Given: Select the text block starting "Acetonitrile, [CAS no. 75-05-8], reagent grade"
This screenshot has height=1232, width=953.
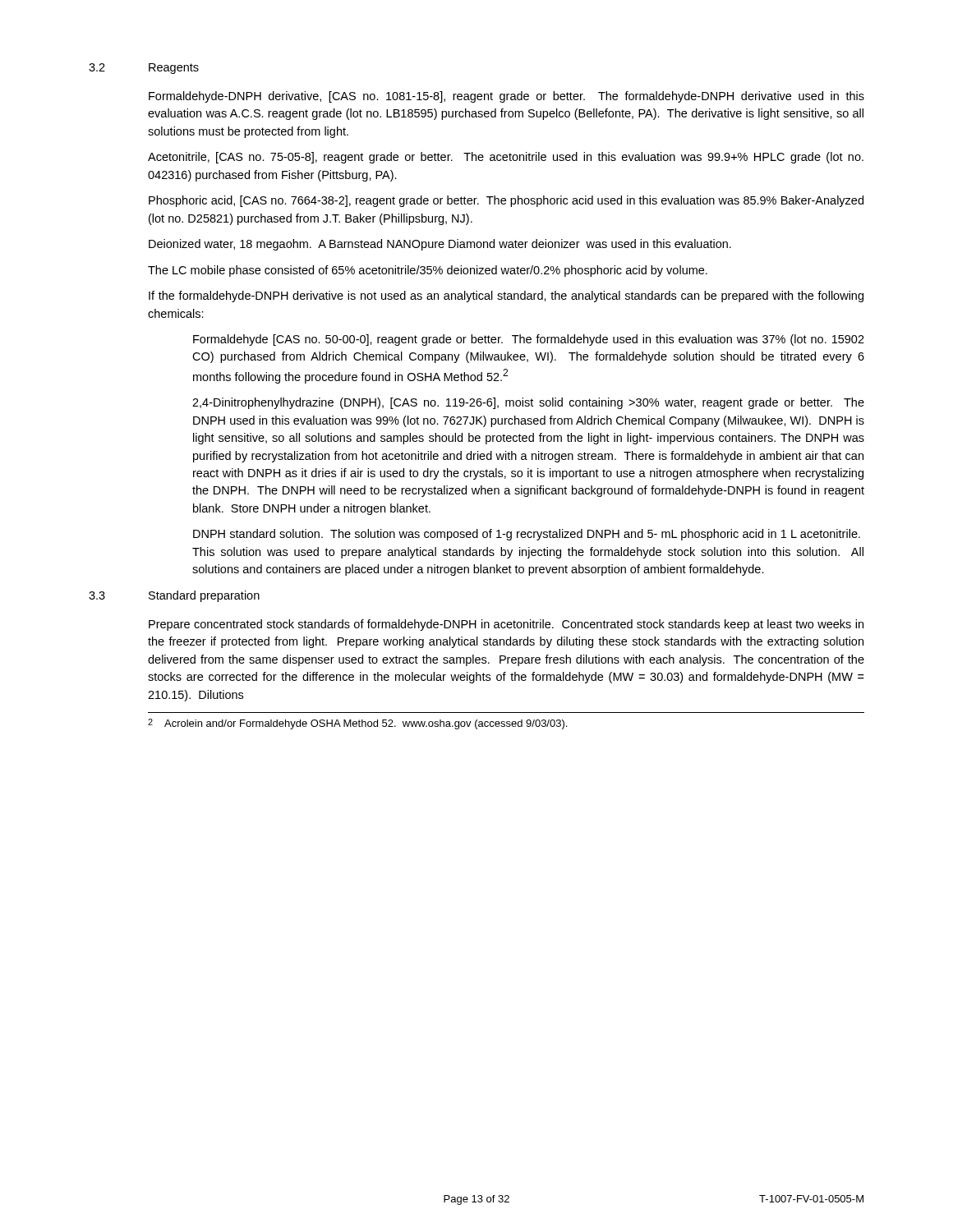Looking at the screenshot, I should (506, 166).
